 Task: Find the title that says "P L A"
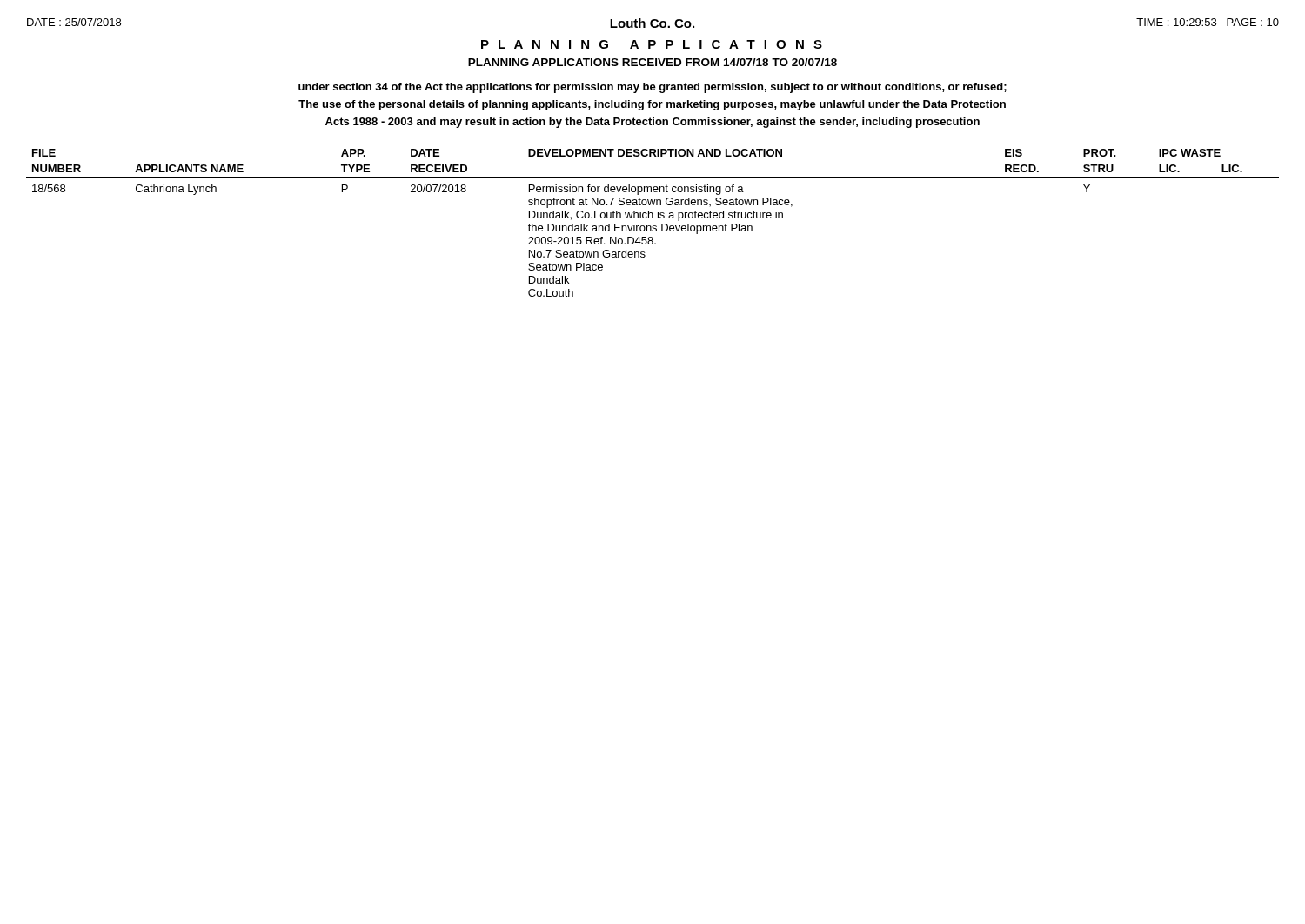(x=652, y=44)
